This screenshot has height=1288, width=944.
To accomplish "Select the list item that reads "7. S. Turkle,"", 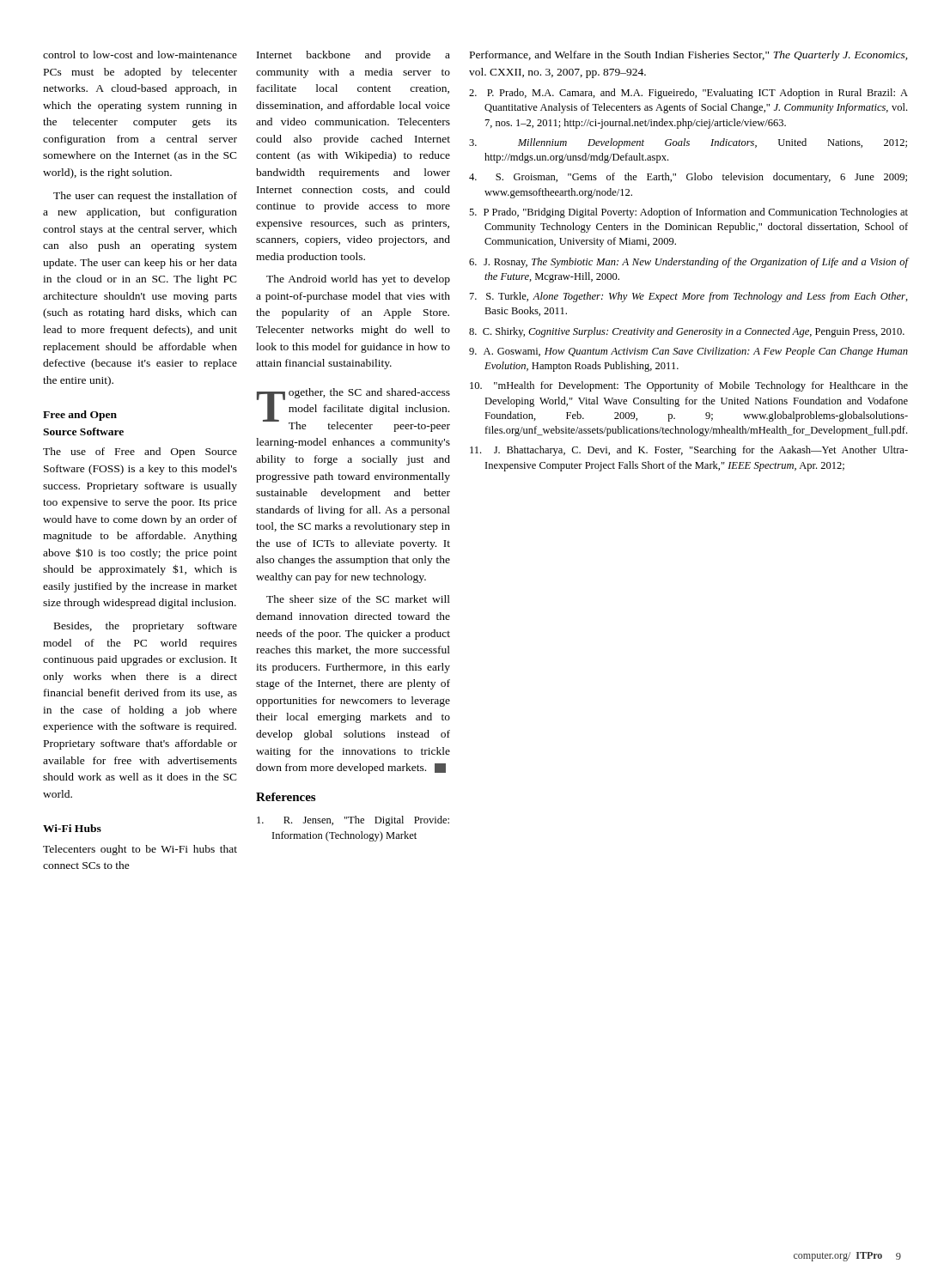I will point(688,304).
